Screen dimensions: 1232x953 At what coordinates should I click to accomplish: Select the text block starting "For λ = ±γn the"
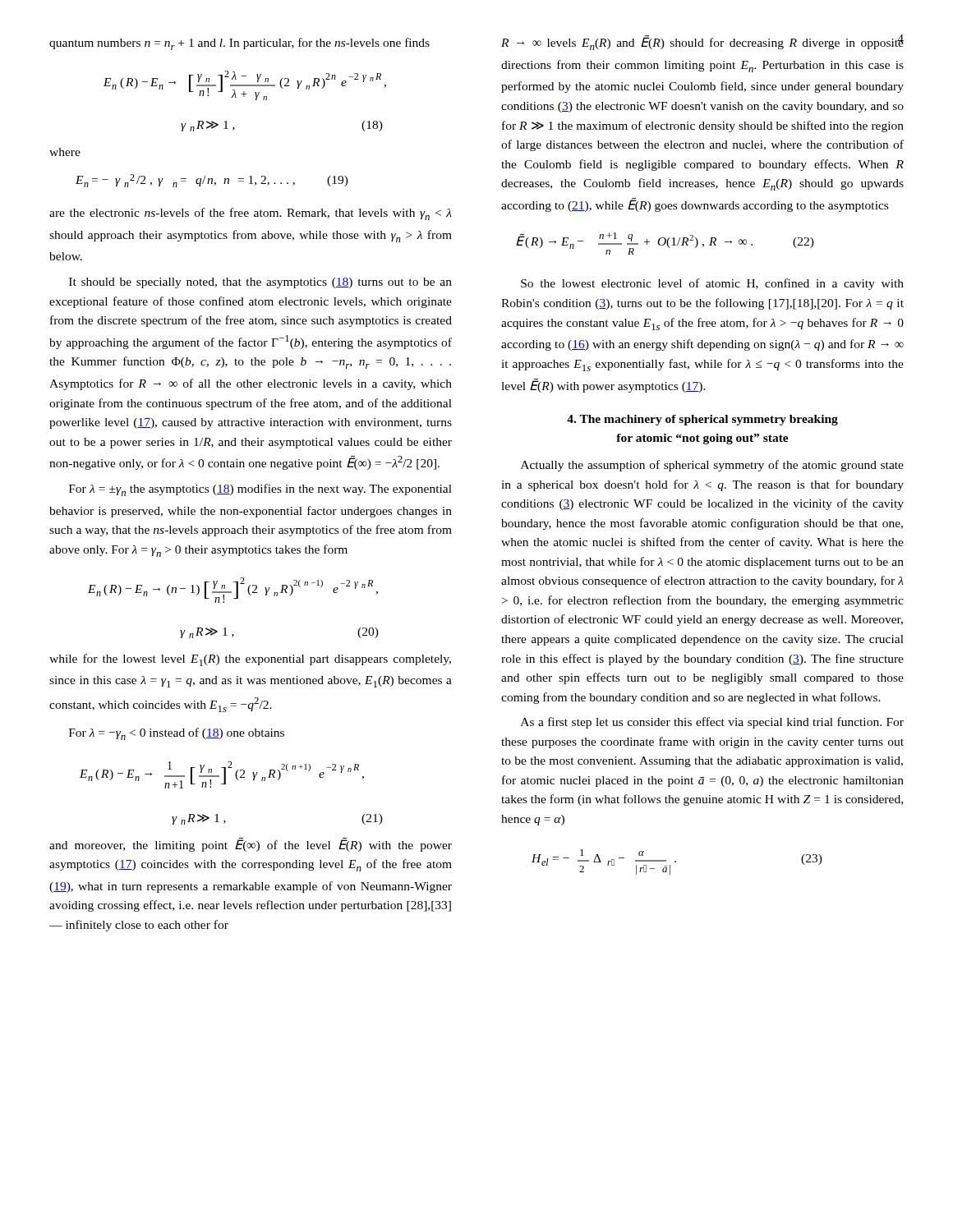pyautogui.click(x=251, y=520)
